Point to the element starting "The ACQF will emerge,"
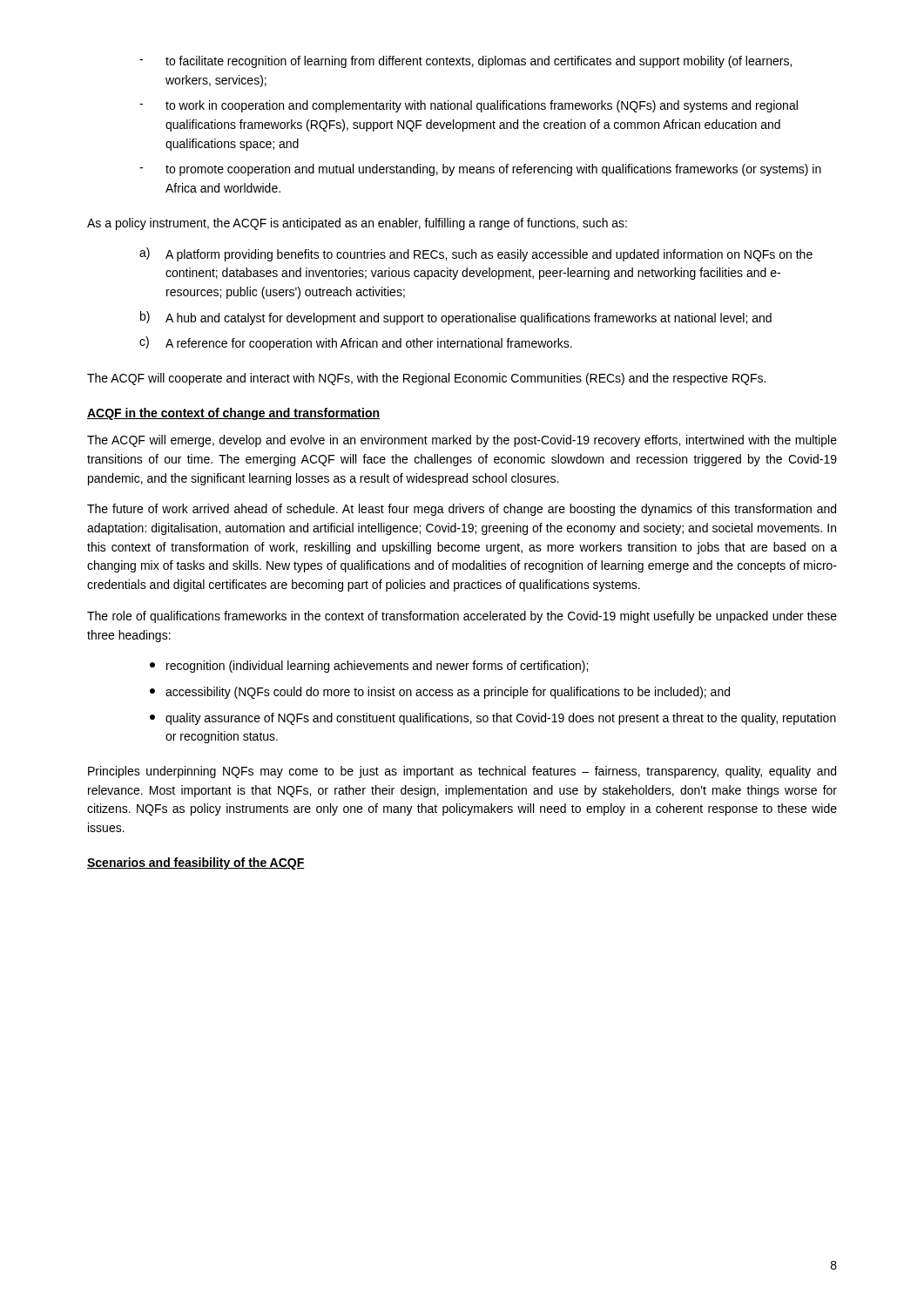Viewport: 924px width, 1307px height. click(462, 460)
